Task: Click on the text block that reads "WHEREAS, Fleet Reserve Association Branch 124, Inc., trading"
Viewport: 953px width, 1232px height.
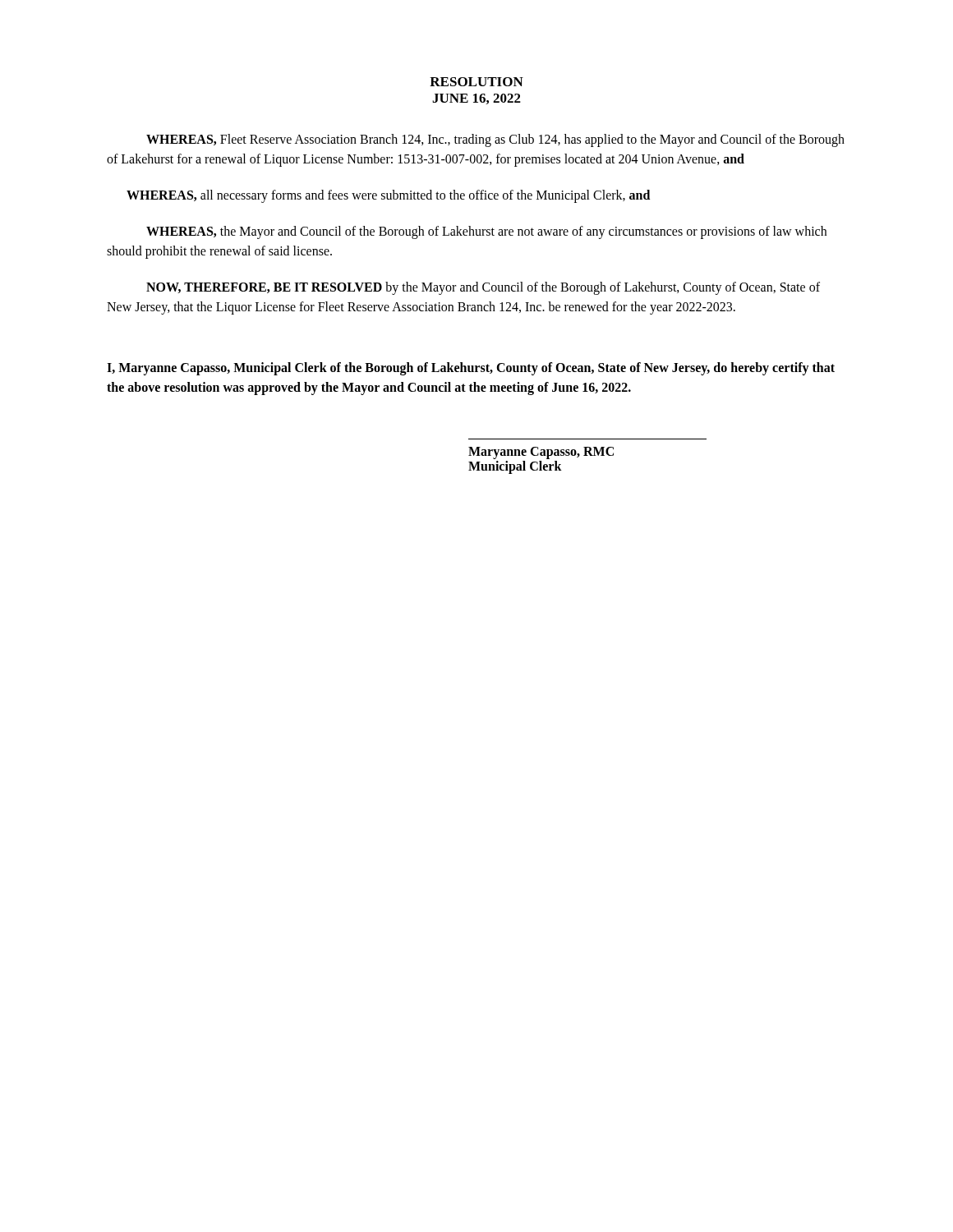Action: 476,149
